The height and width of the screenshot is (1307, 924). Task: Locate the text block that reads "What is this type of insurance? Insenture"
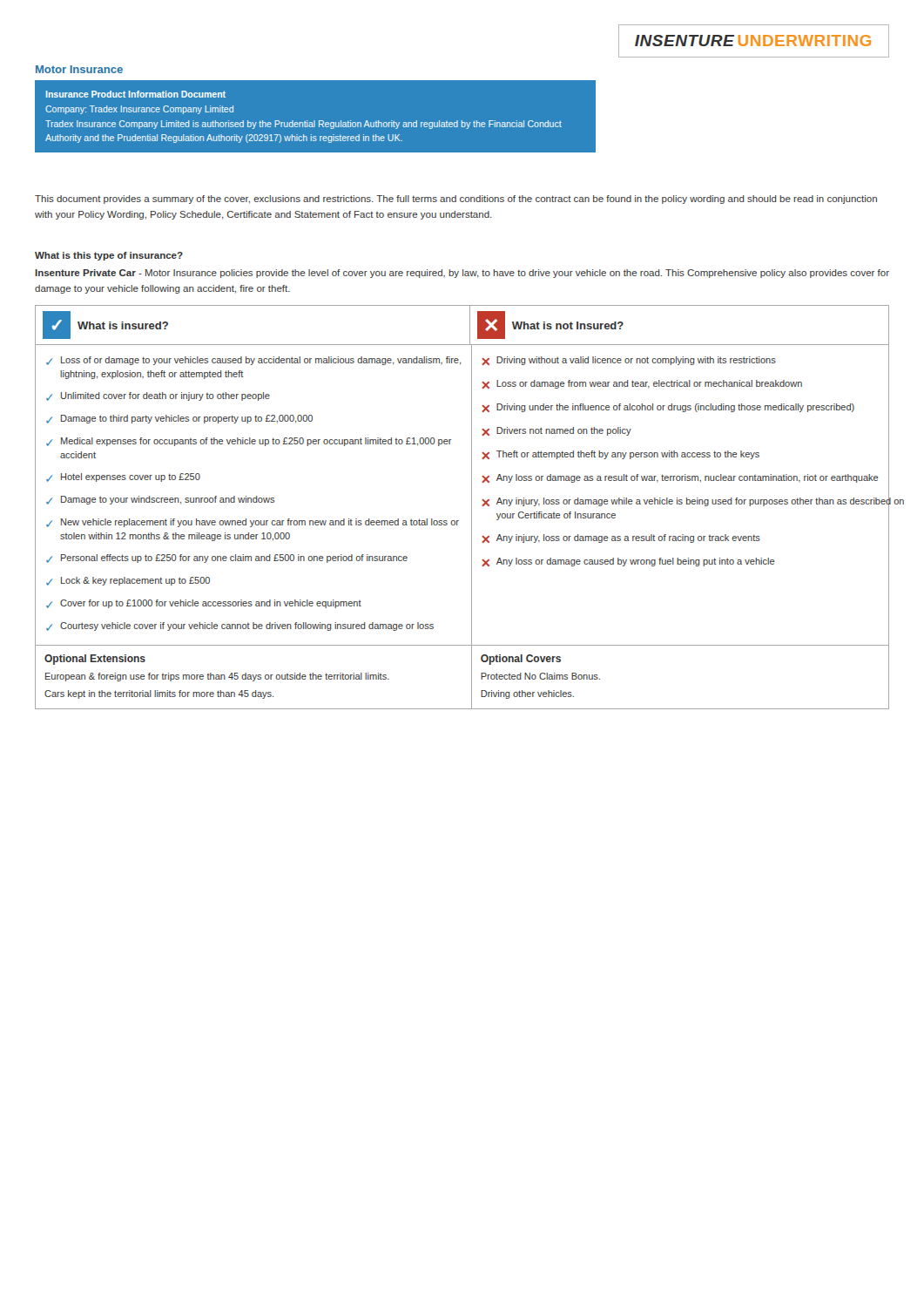(x=462, y=273)
